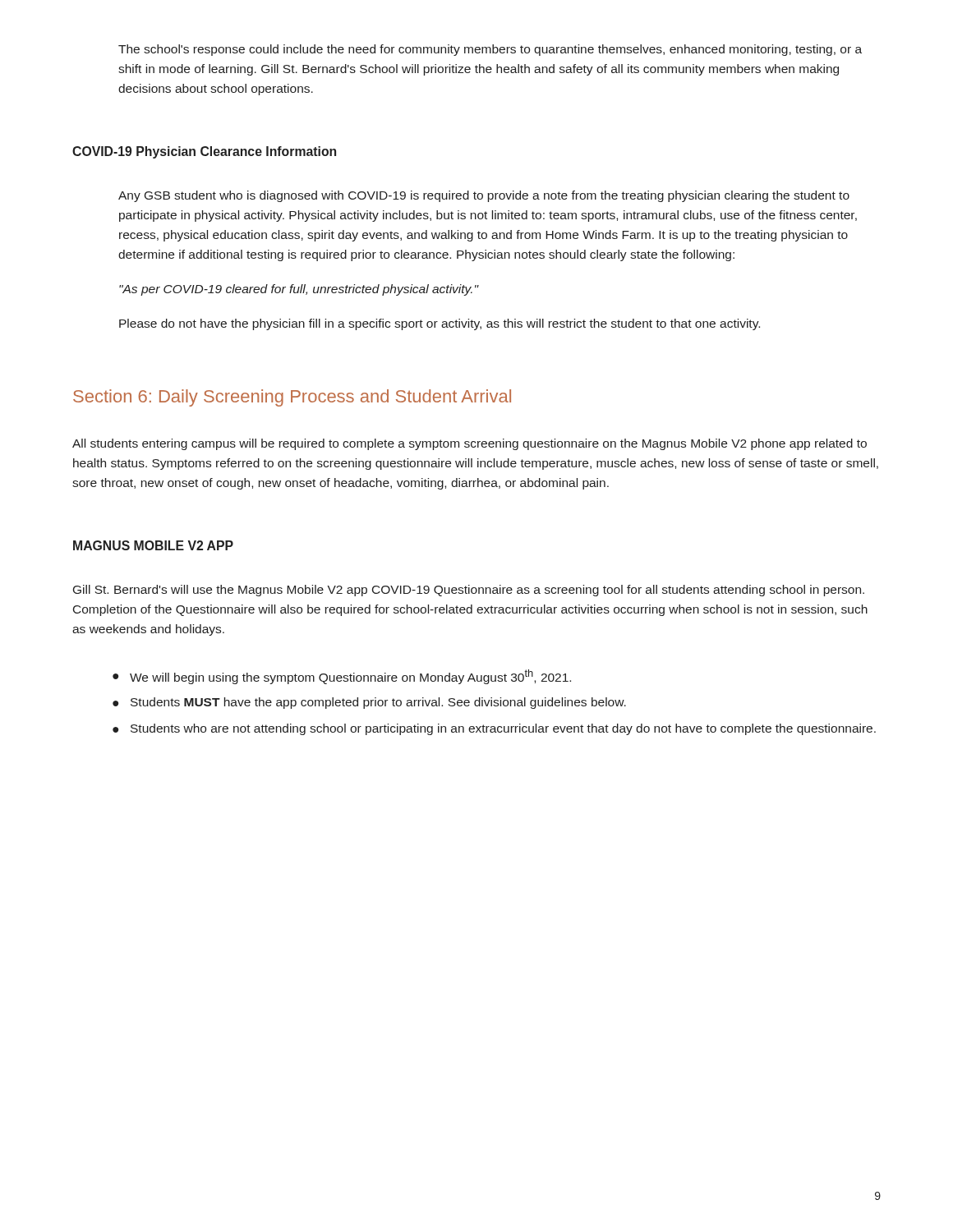Locate the text block containing ""As per COVID-19"
953x1232 pixels.
298,289
